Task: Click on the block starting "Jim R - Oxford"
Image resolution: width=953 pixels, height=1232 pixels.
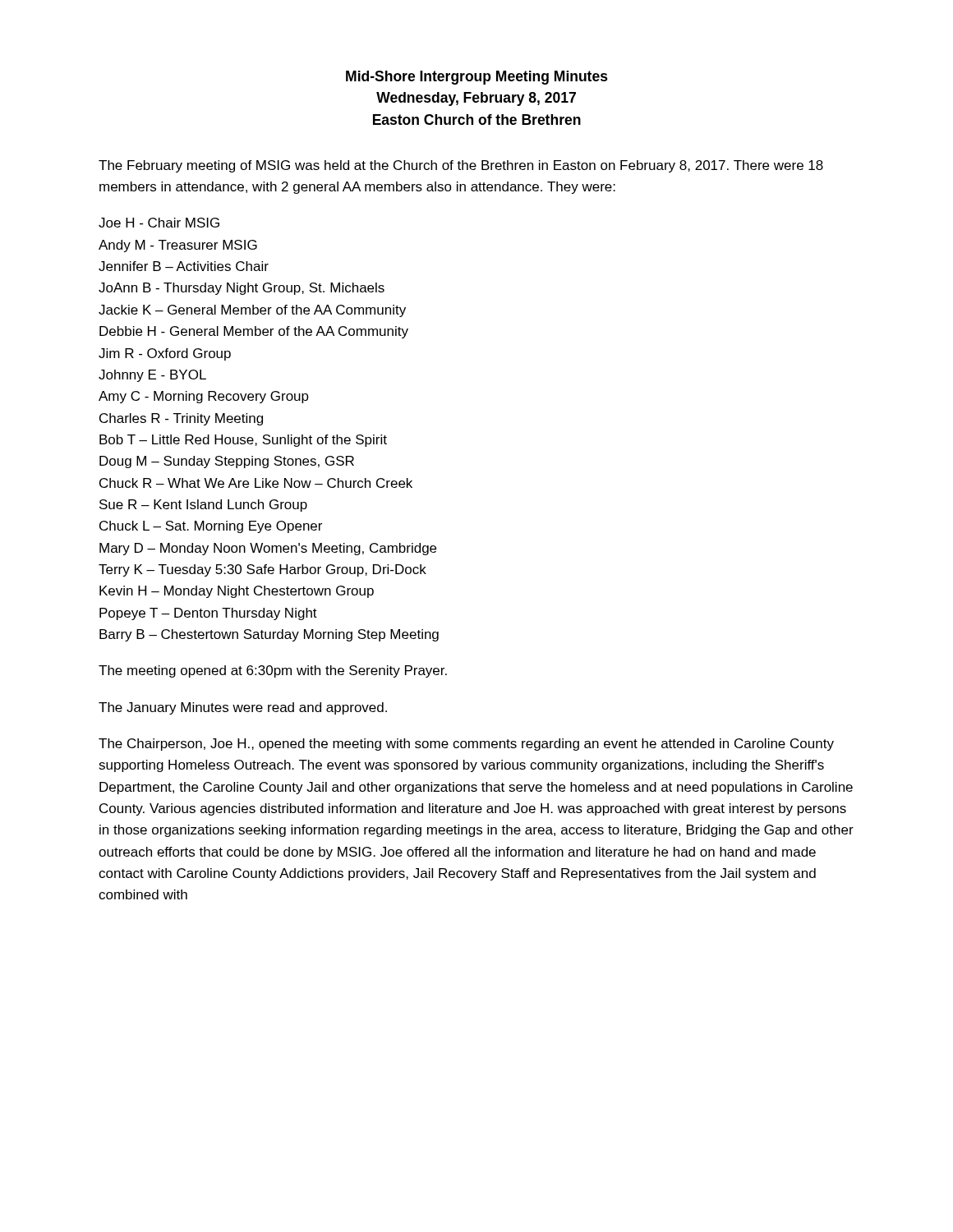Action: [x=165, y=353]
